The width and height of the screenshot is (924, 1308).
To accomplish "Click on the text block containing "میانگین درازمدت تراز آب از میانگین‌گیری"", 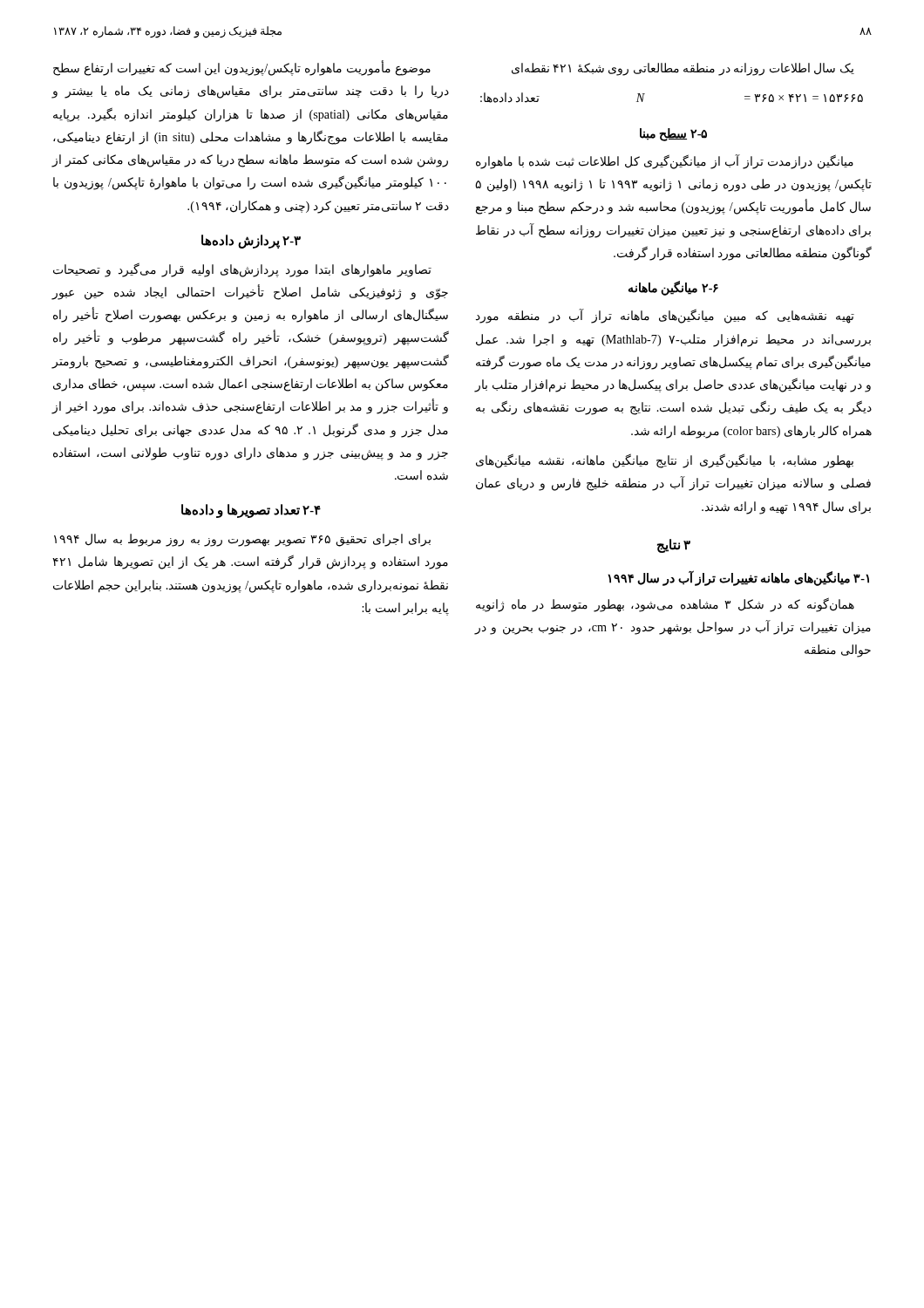I will tap(673, 207).
